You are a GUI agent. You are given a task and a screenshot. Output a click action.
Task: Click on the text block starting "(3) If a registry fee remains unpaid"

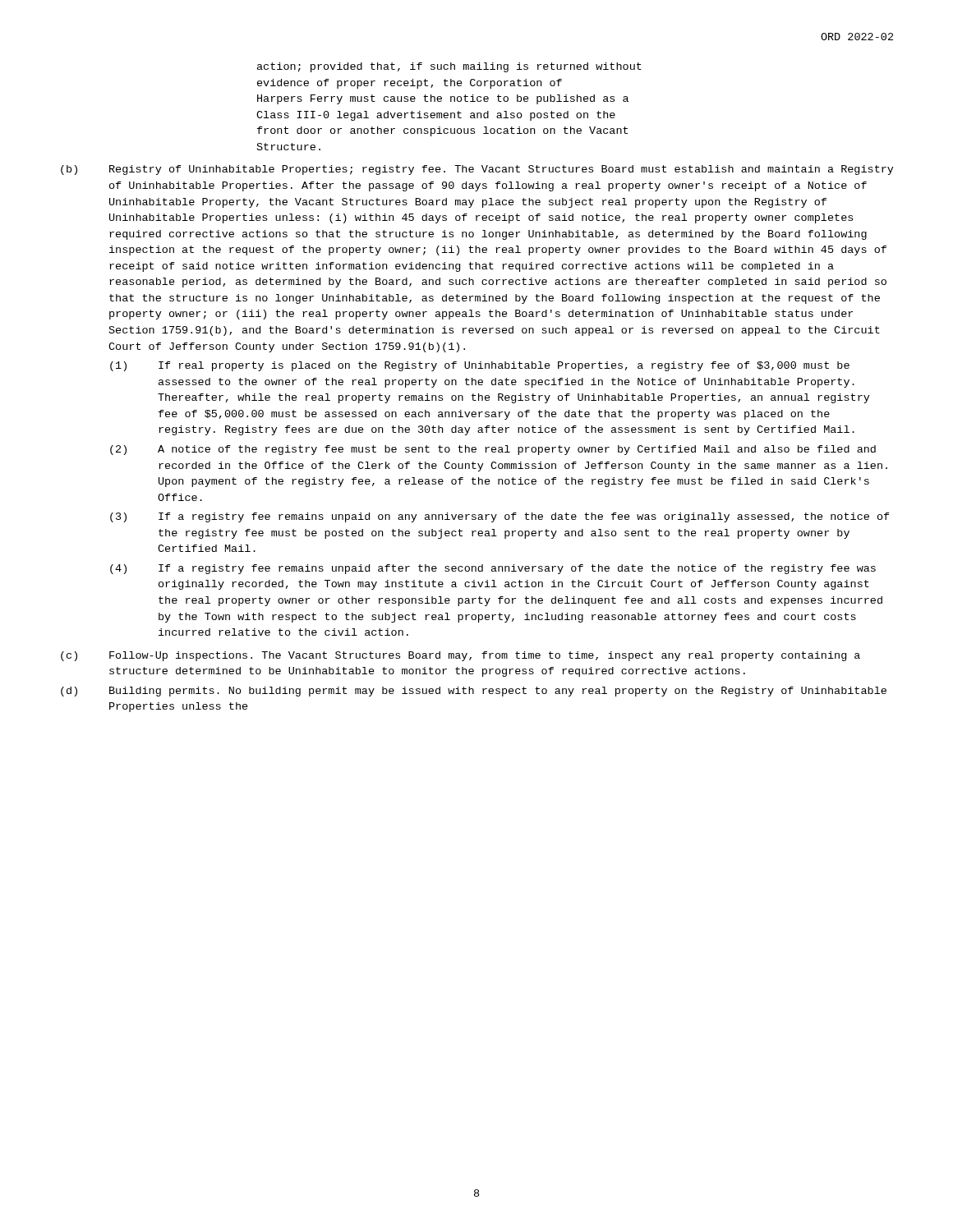pyautogui.click(x=501, y=534)
